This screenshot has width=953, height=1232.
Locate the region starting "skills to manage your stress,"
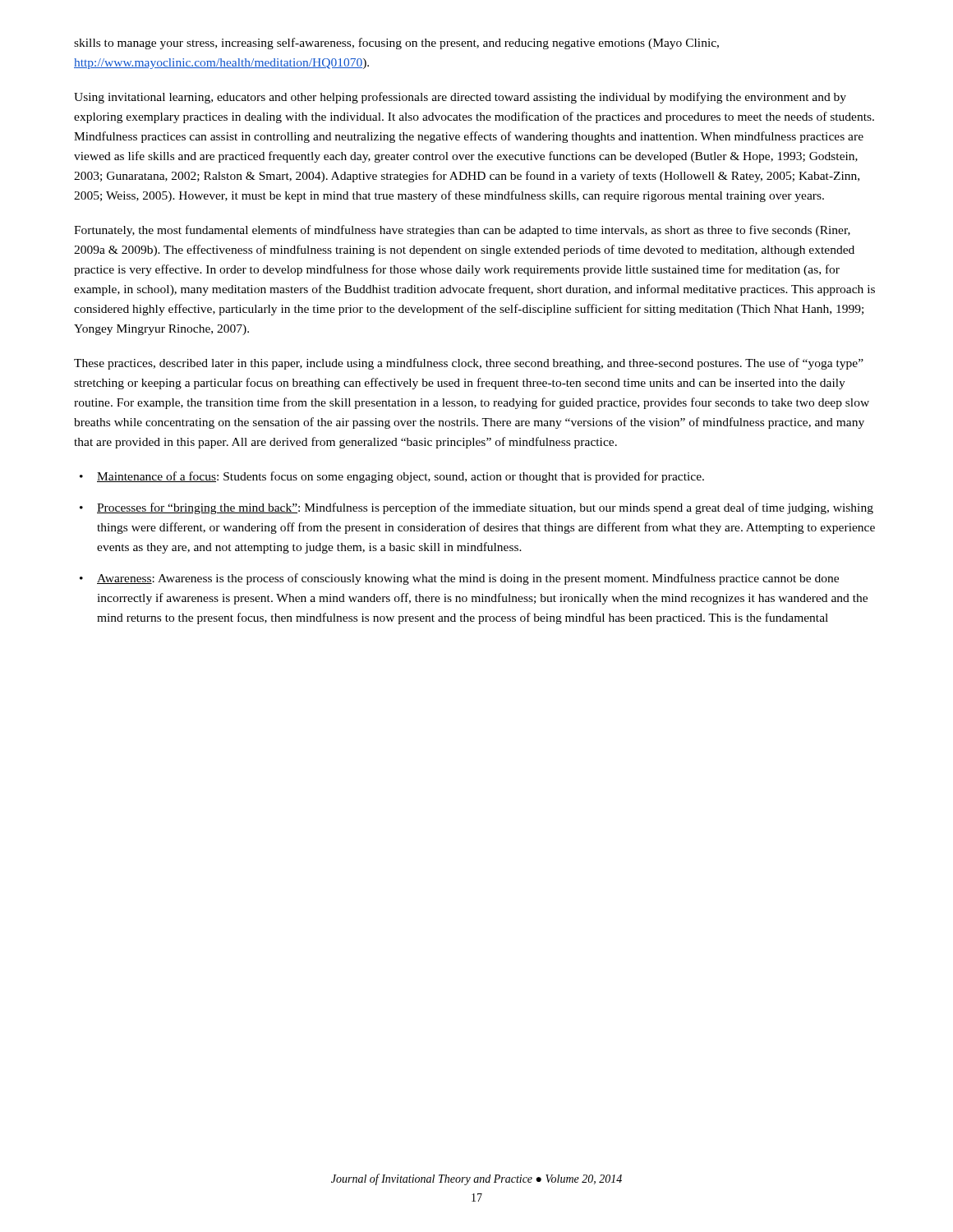coord(476,53)
